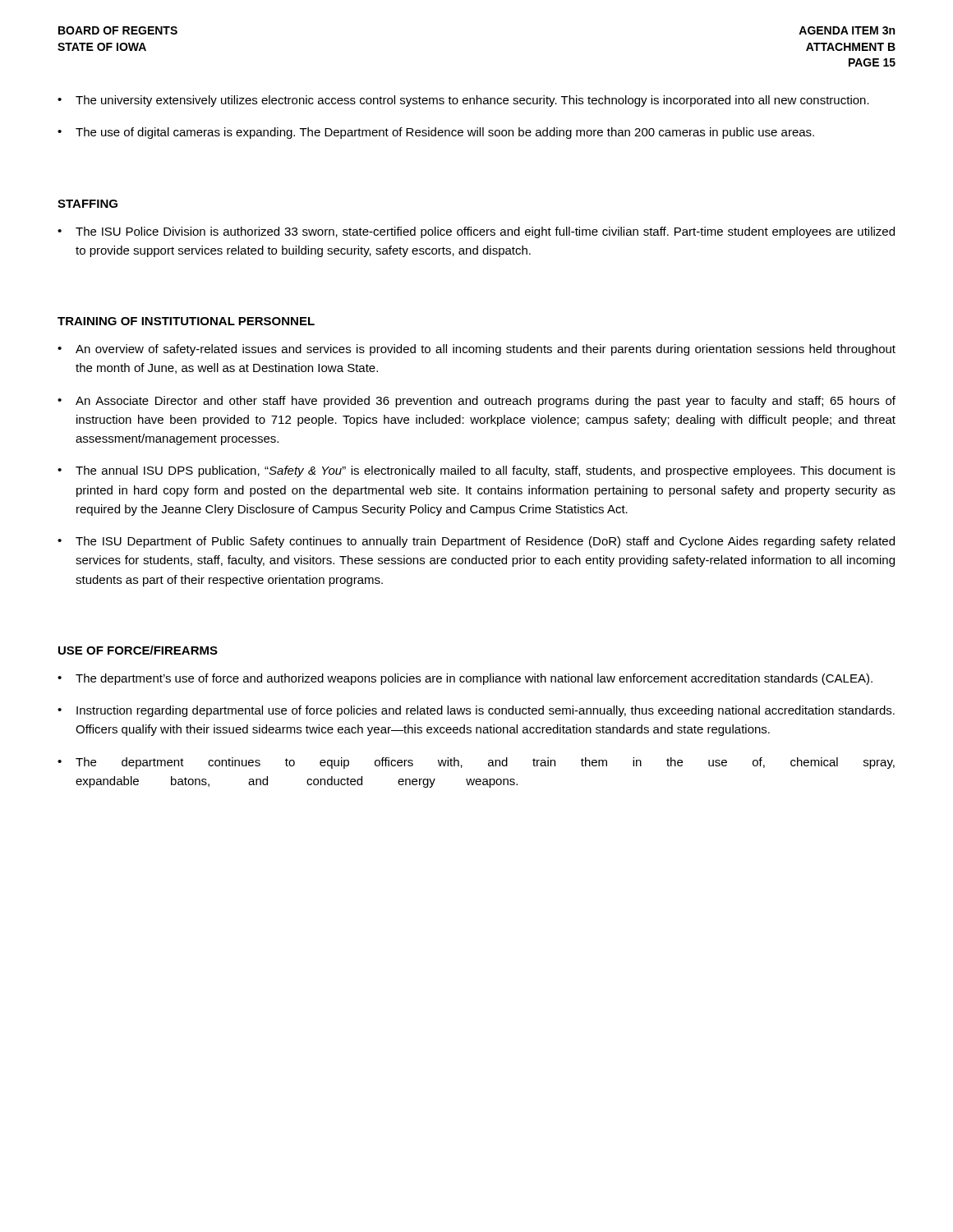Click on the element starting "• The use of digital cameras is expanding."

[x=476, y=132]
